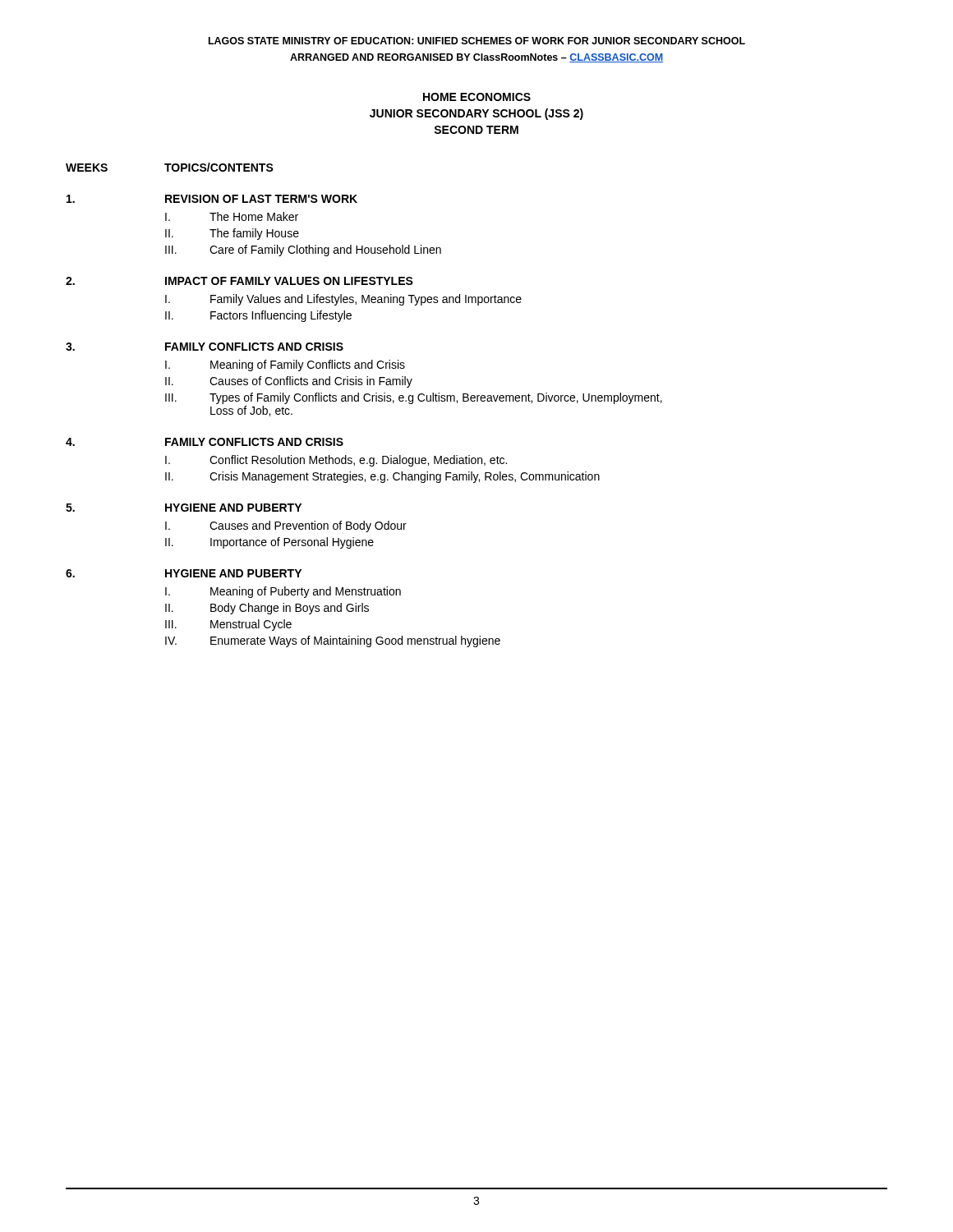Point to the passage starting "REVISION OF LAST TERM'S"
This screenshot has width=953, height=1232.
point(261,199)
